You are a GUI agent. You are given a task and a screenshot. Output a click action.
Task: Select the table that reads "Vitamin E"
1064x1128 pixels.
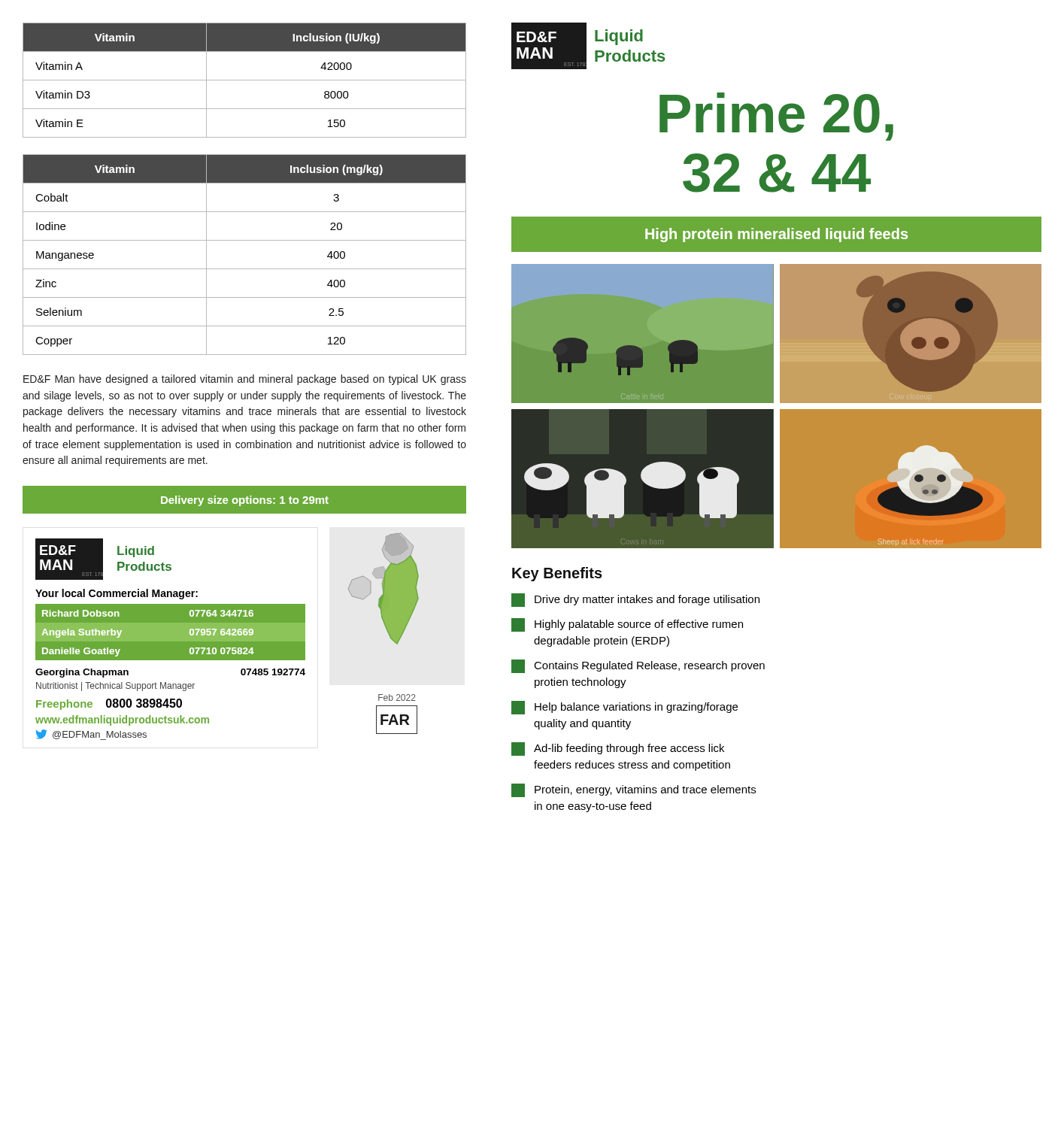pos(244,80)
